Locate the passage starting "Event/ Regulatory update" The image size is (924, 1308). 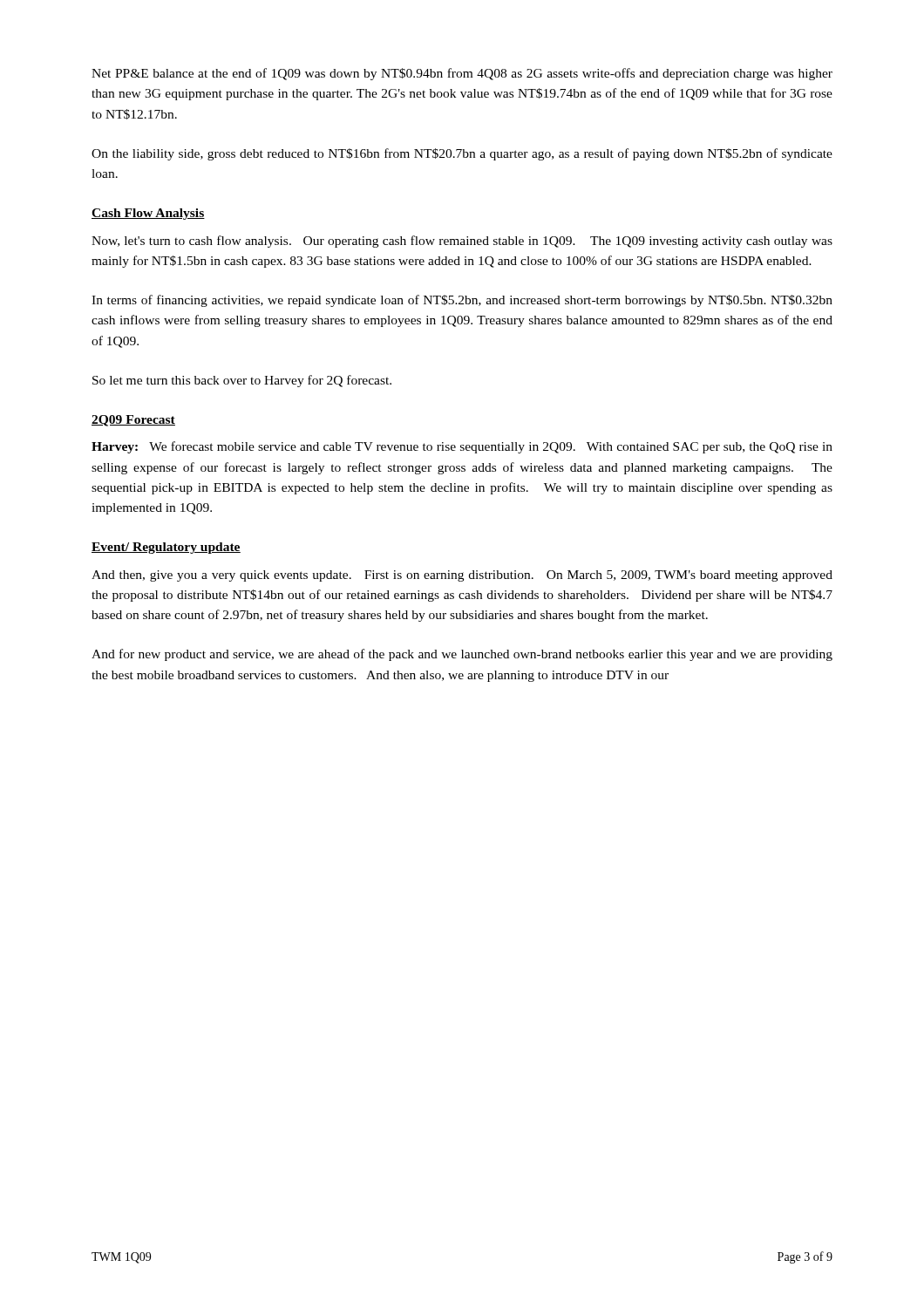[x=166, y=547]
